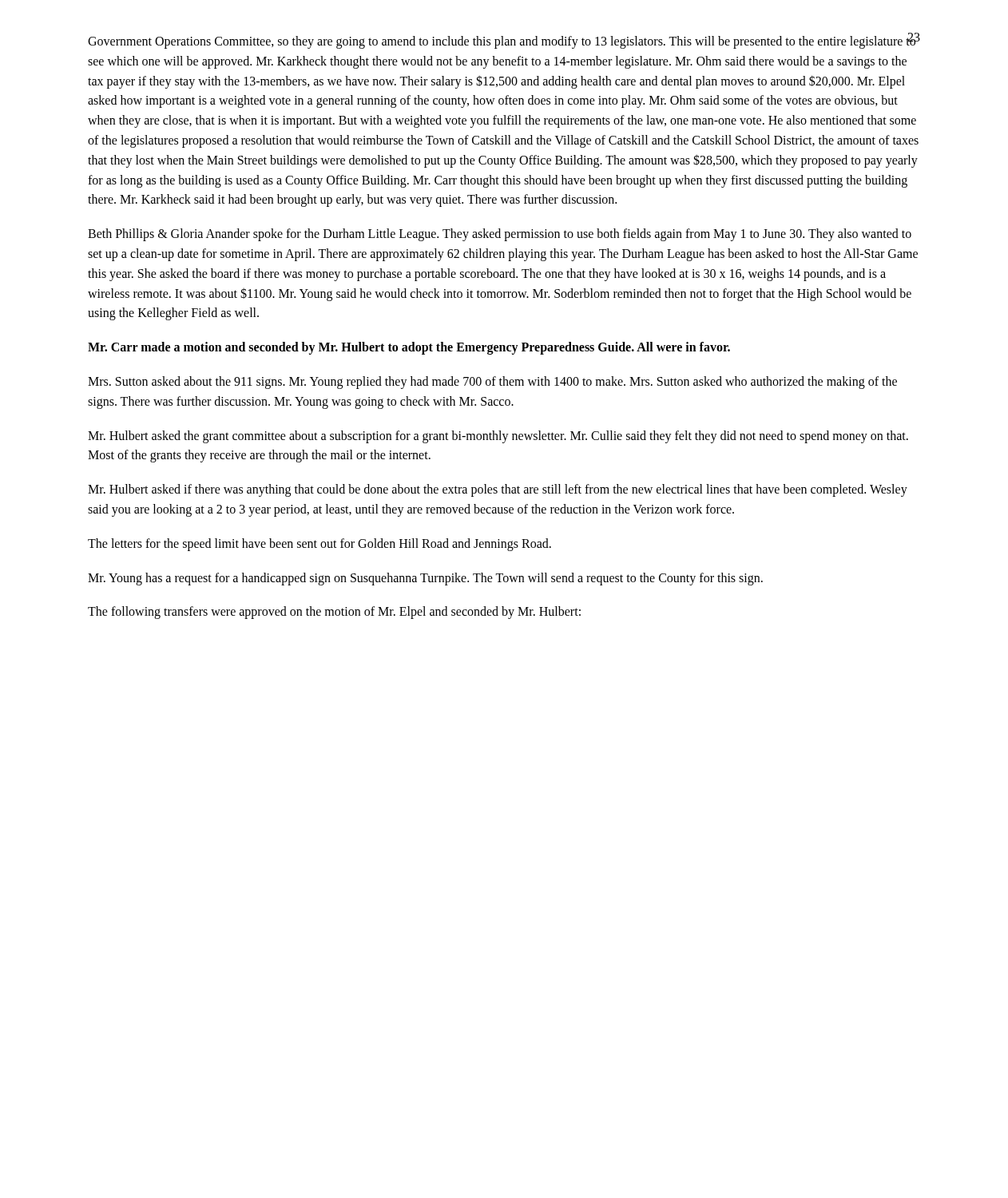Navigate to the block starting "Mrs. Sutton asked about the 911 signs."

pyautogui.click(x=504, y=392)
